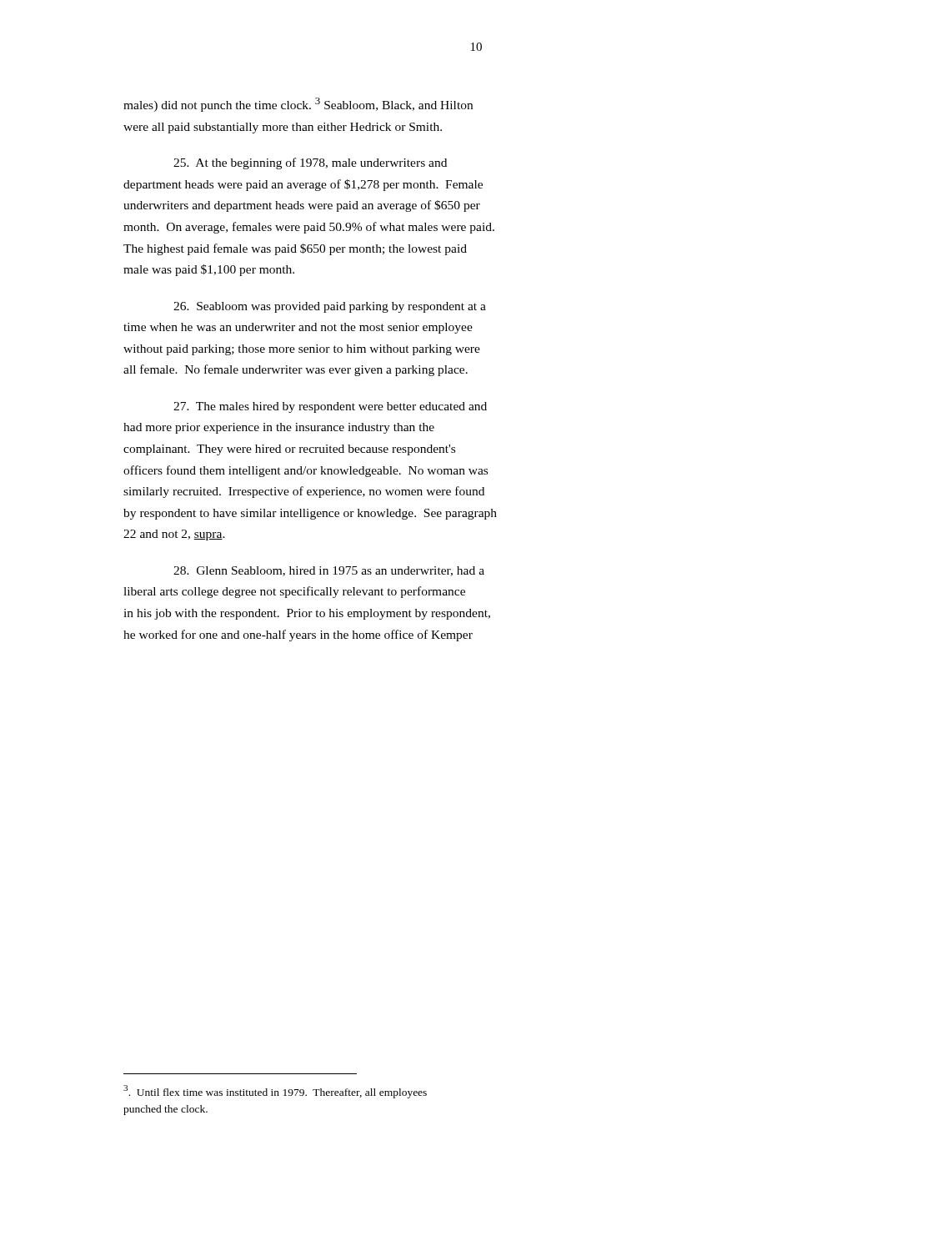The width and height of the screenshot is (952, 1251).
Task: Find the text block with the text "At the beginning of 1978, male underwriters and"
Action: coord(309,216)
